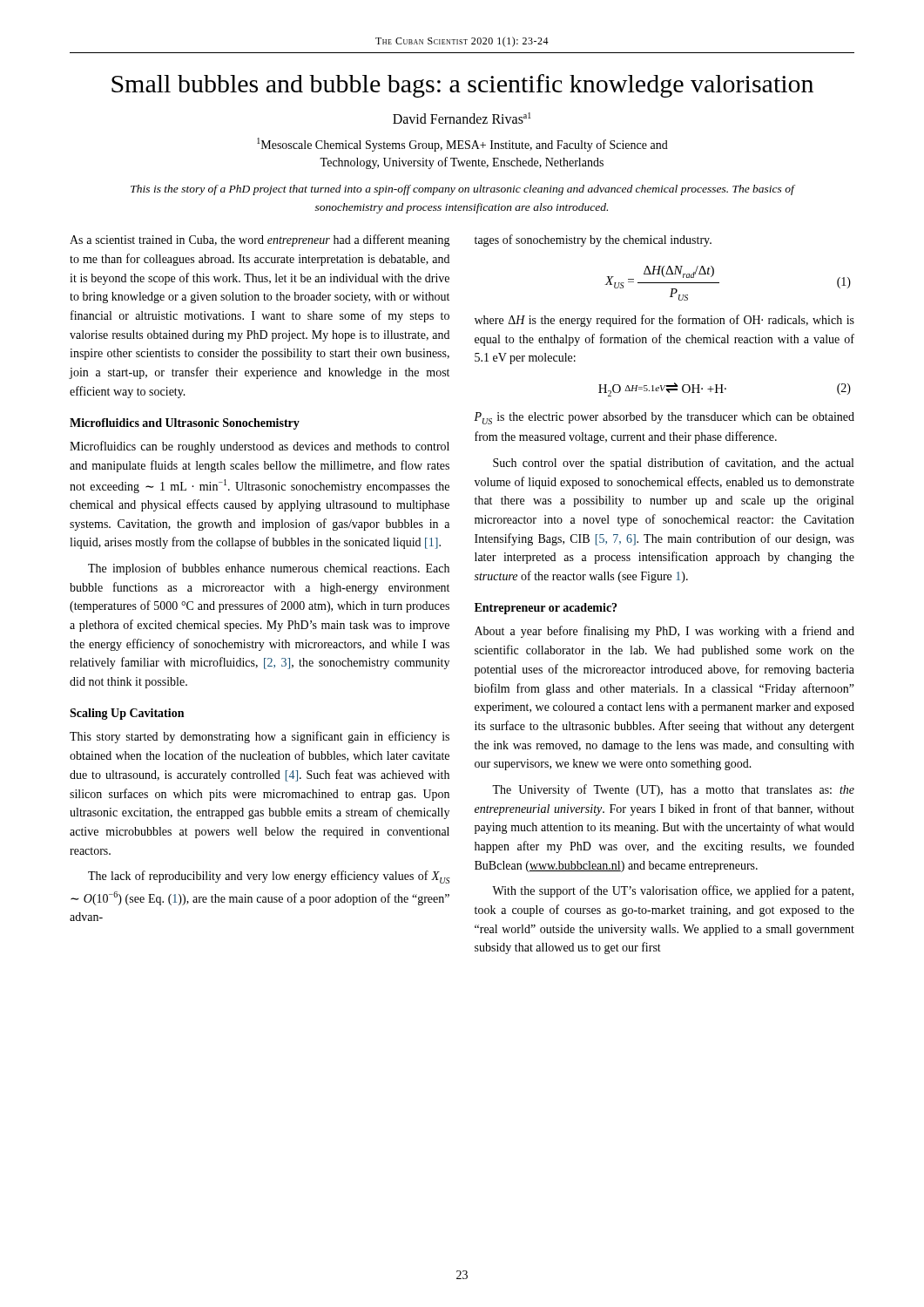Where is the passage that starts "This is the story of a PhD"?
Viewport: 924px width, 1307px height.
(x=462, y=198)
